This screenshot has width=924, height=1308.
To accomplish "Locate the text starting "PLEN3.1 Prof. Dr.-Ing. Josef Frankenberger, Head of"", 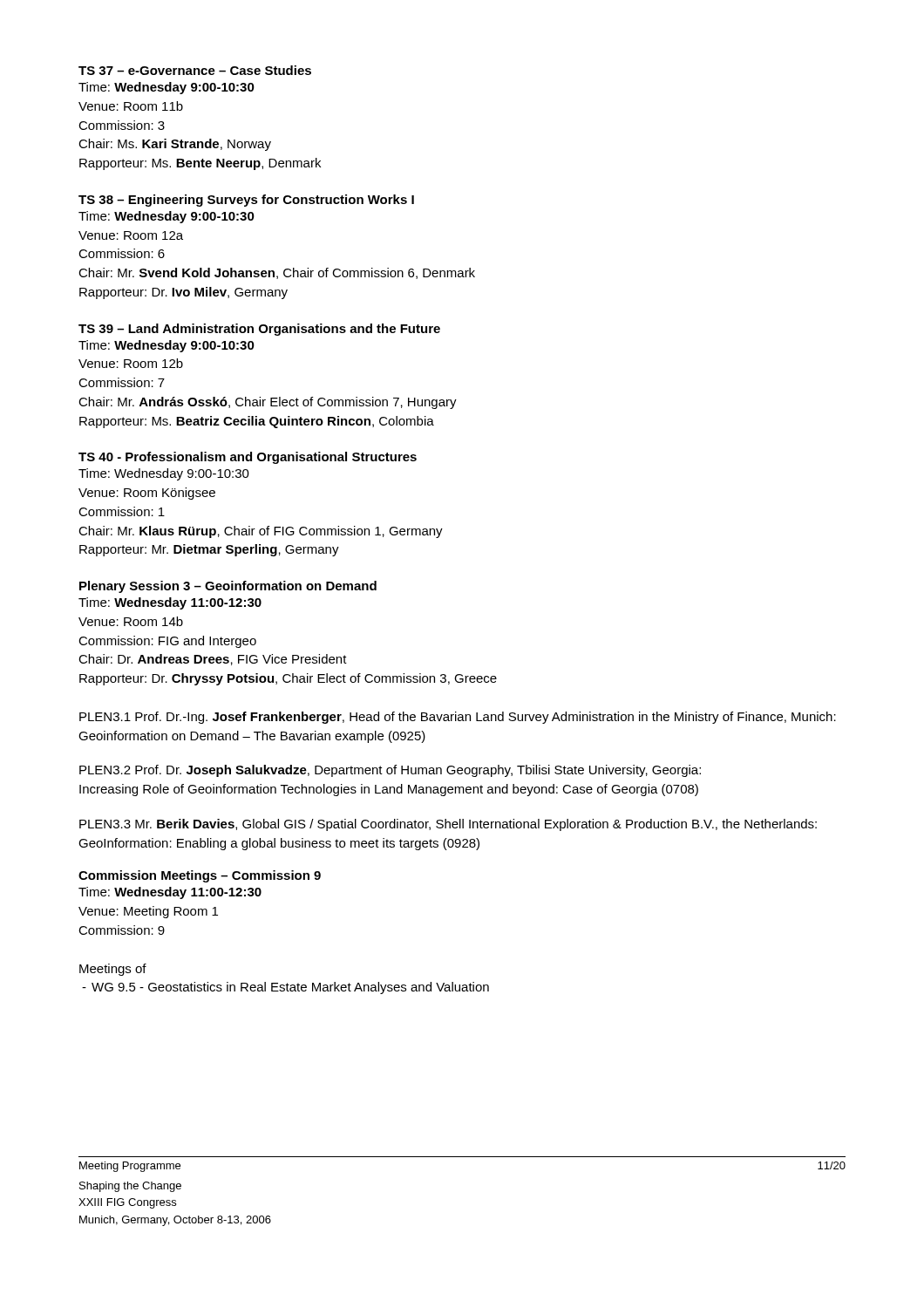I will coord(462,726).
